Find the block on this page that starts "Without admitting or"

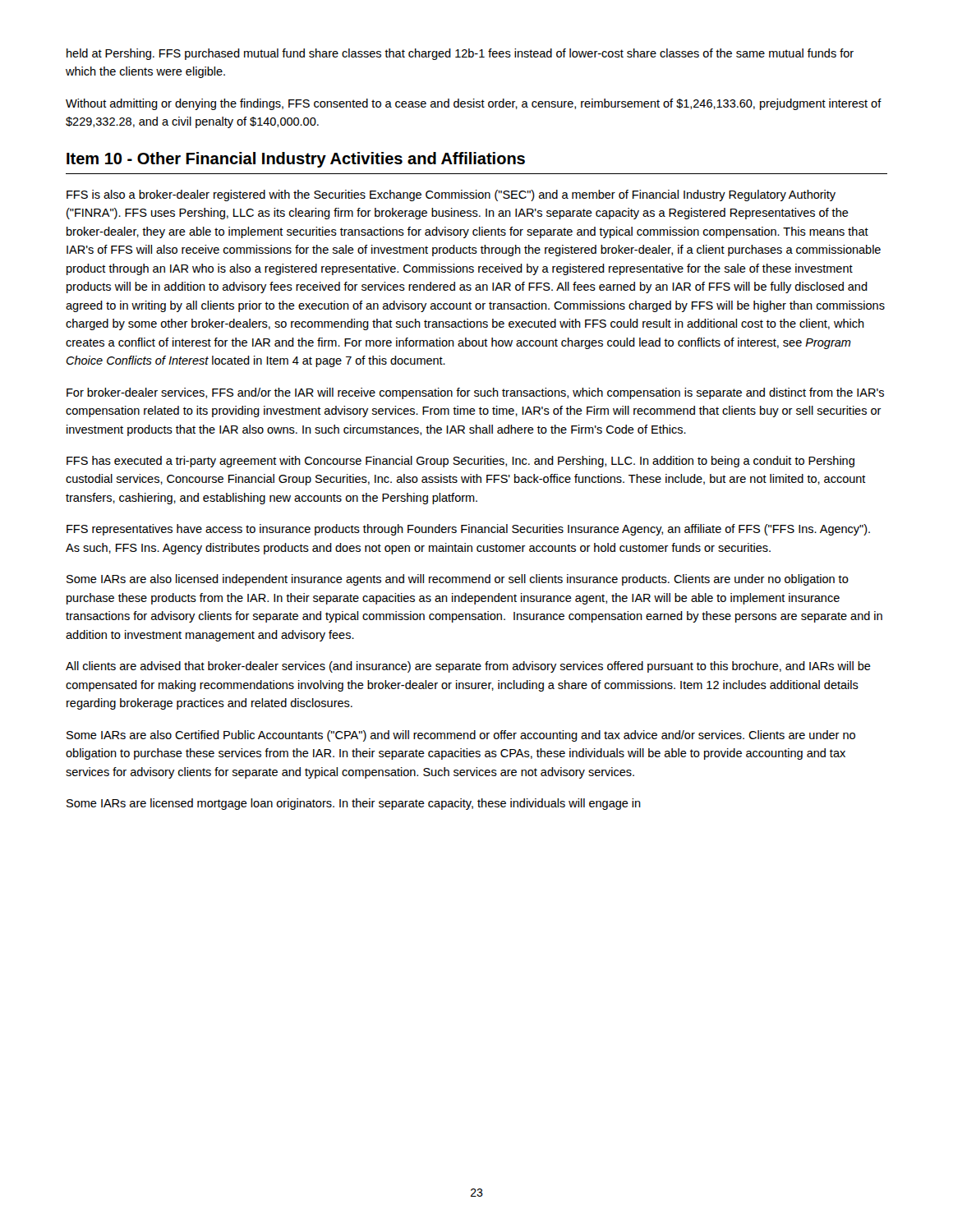point(473,113)
